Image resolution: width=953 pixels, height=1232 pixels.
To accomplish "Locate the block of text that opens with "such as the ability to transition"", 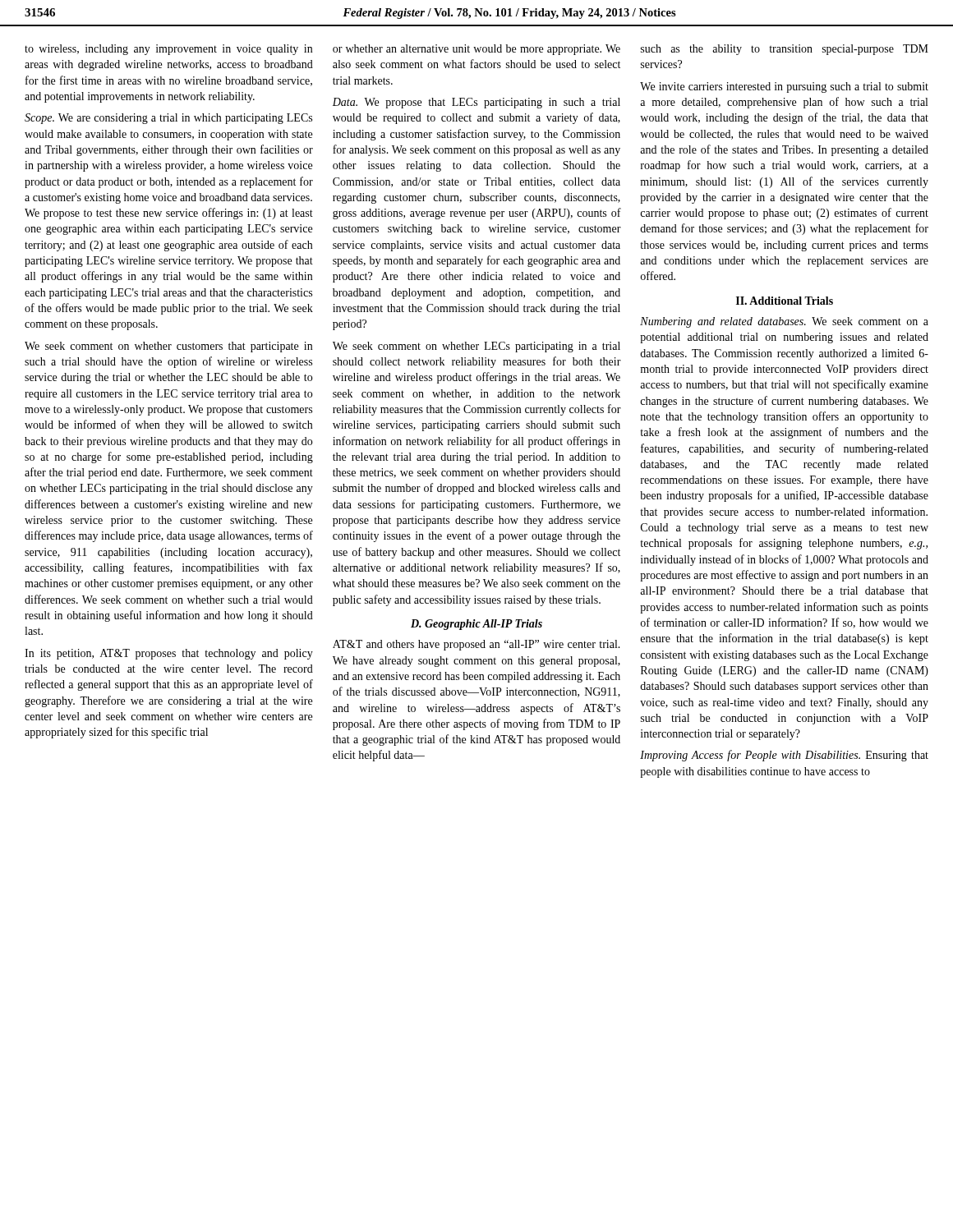I will pyautogui.click(x=784, y=163).
